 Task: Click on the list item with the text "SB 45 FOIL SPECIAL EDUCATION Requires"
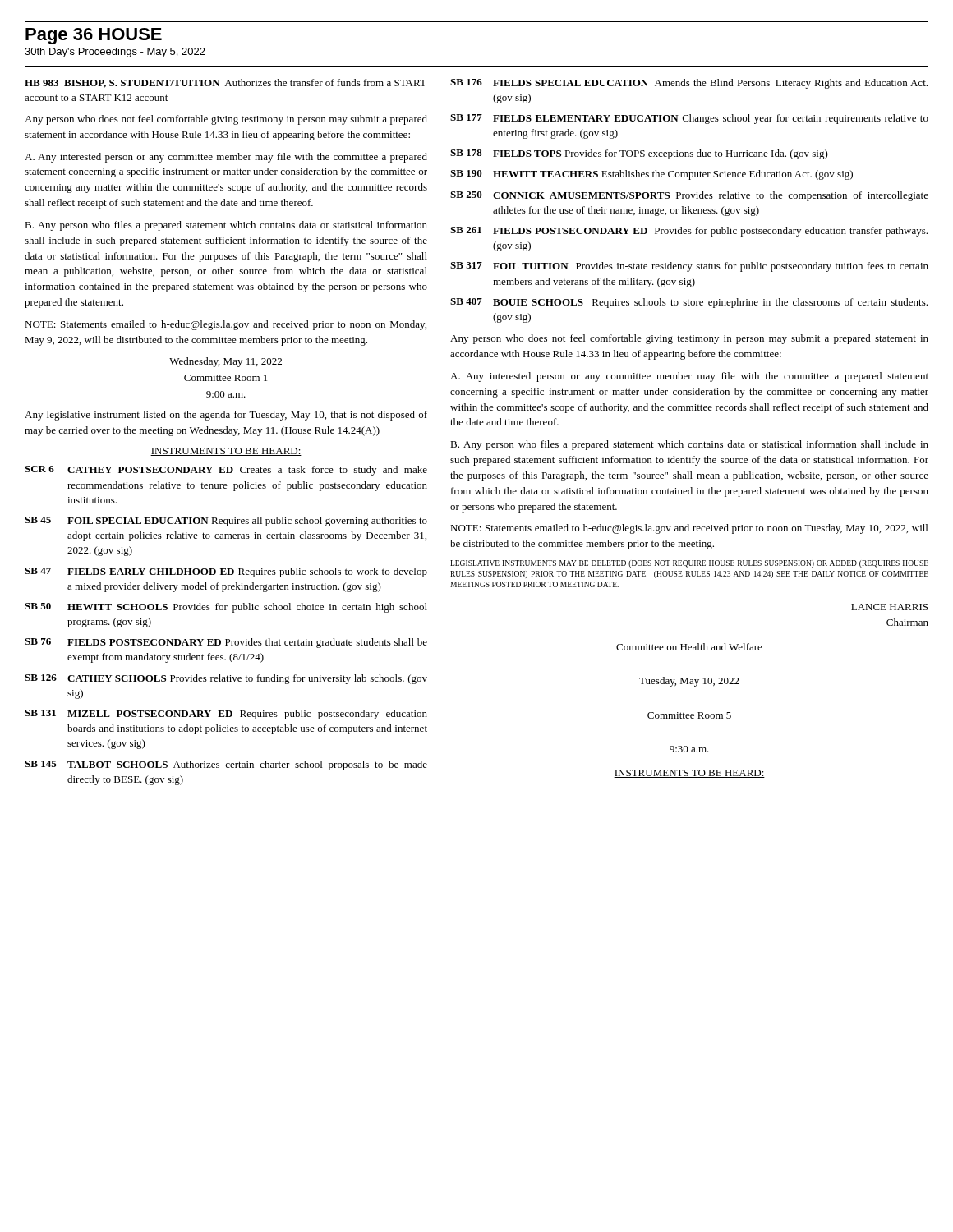point(226,536)
